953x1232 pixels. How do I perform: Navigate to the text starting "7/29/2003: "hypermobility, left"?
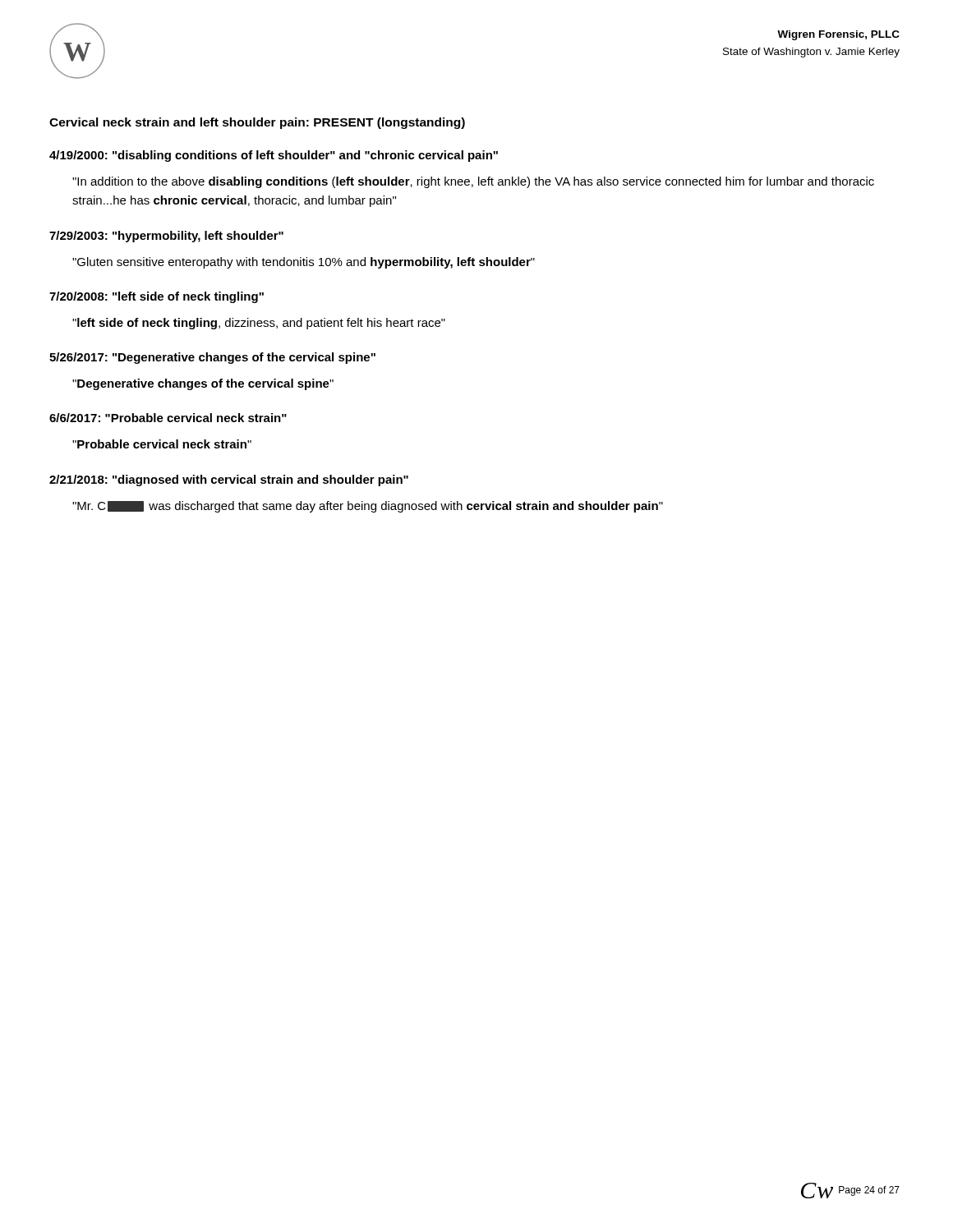click(167, 235)
